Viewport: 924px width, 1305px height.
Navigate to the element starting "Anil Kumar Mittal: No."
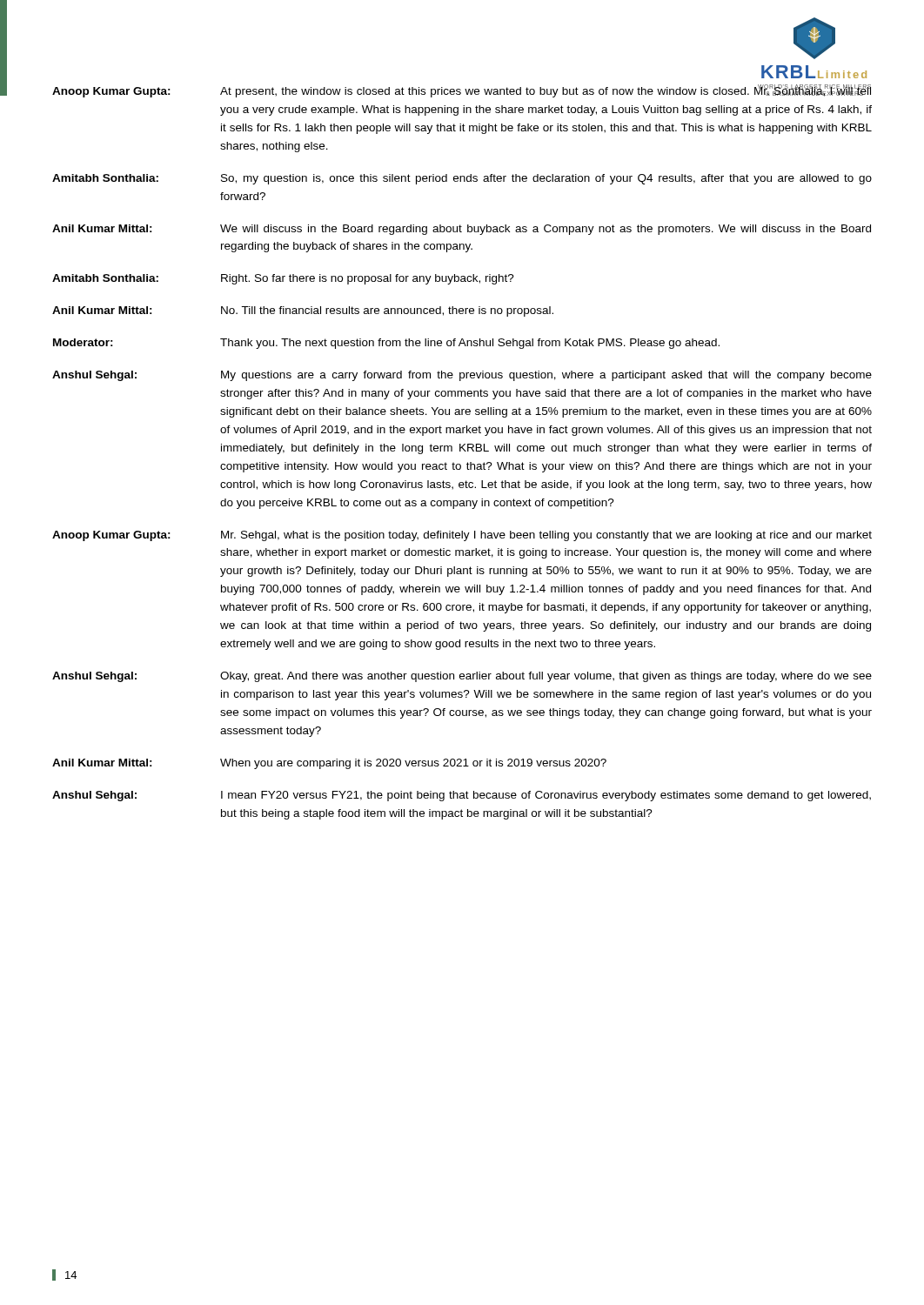click(x=462, y=311)
